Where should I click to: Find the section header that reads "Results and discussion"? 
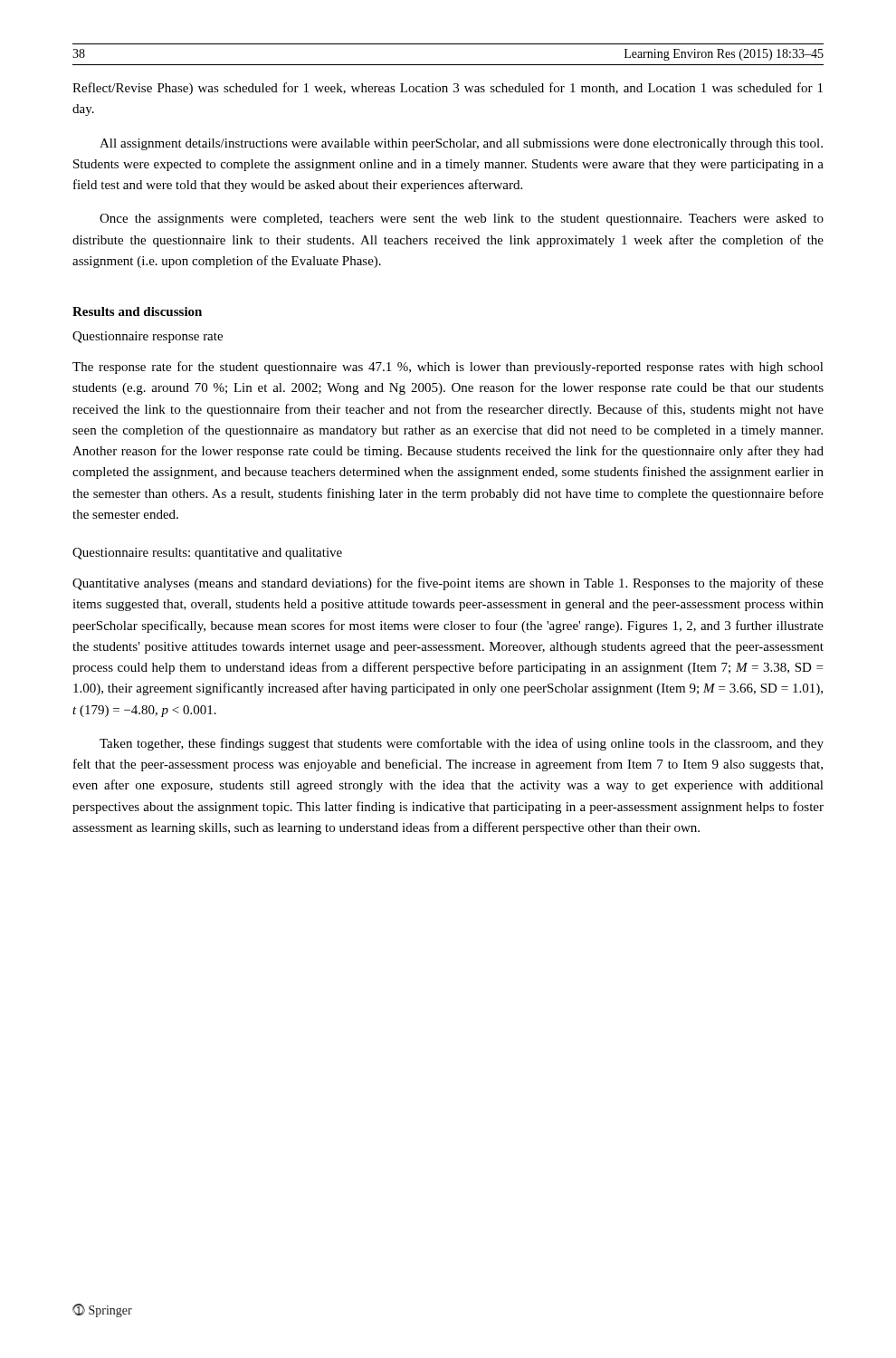137,311
